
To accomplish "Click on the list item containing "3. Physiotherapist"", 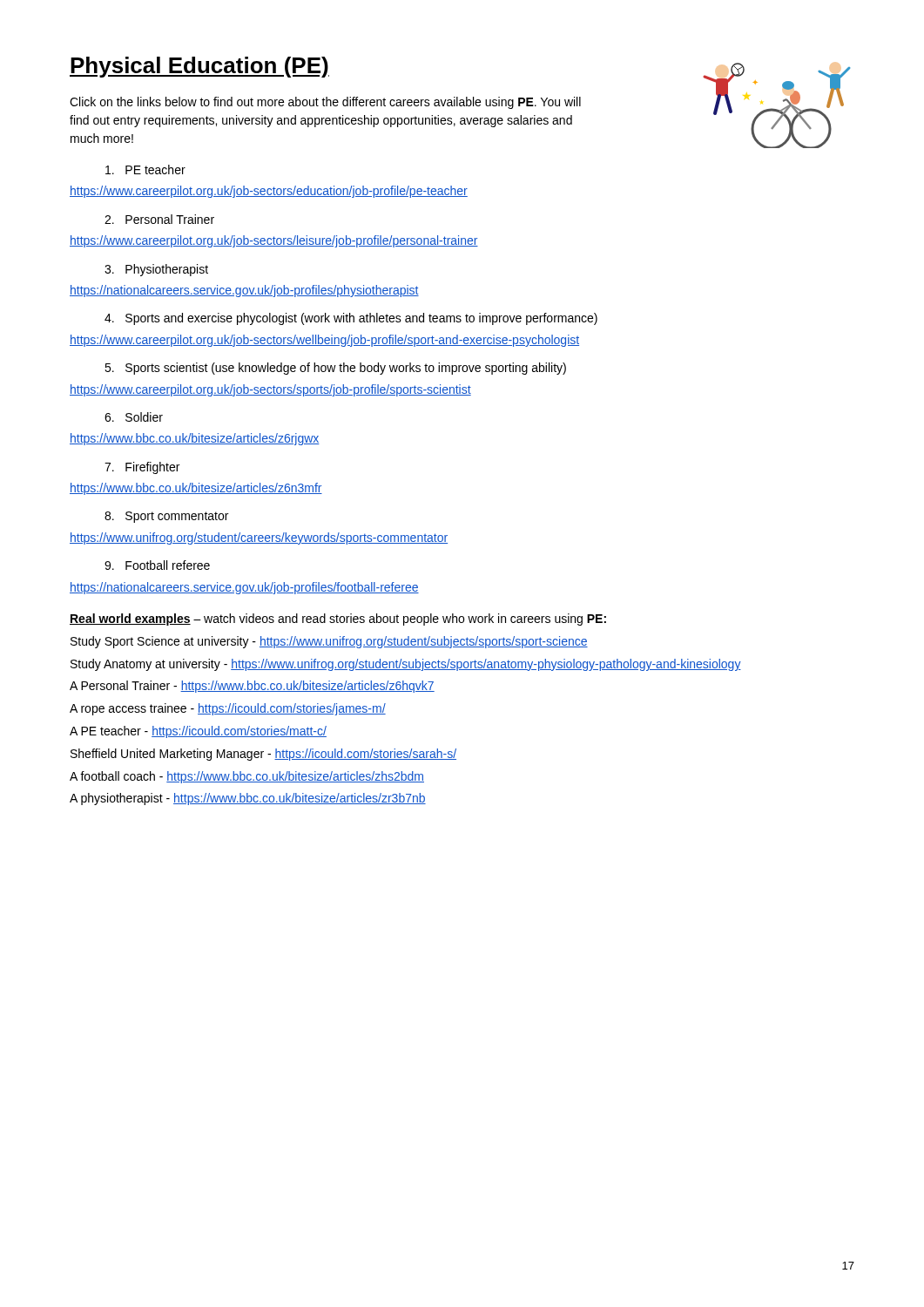I will coord(156,269).
